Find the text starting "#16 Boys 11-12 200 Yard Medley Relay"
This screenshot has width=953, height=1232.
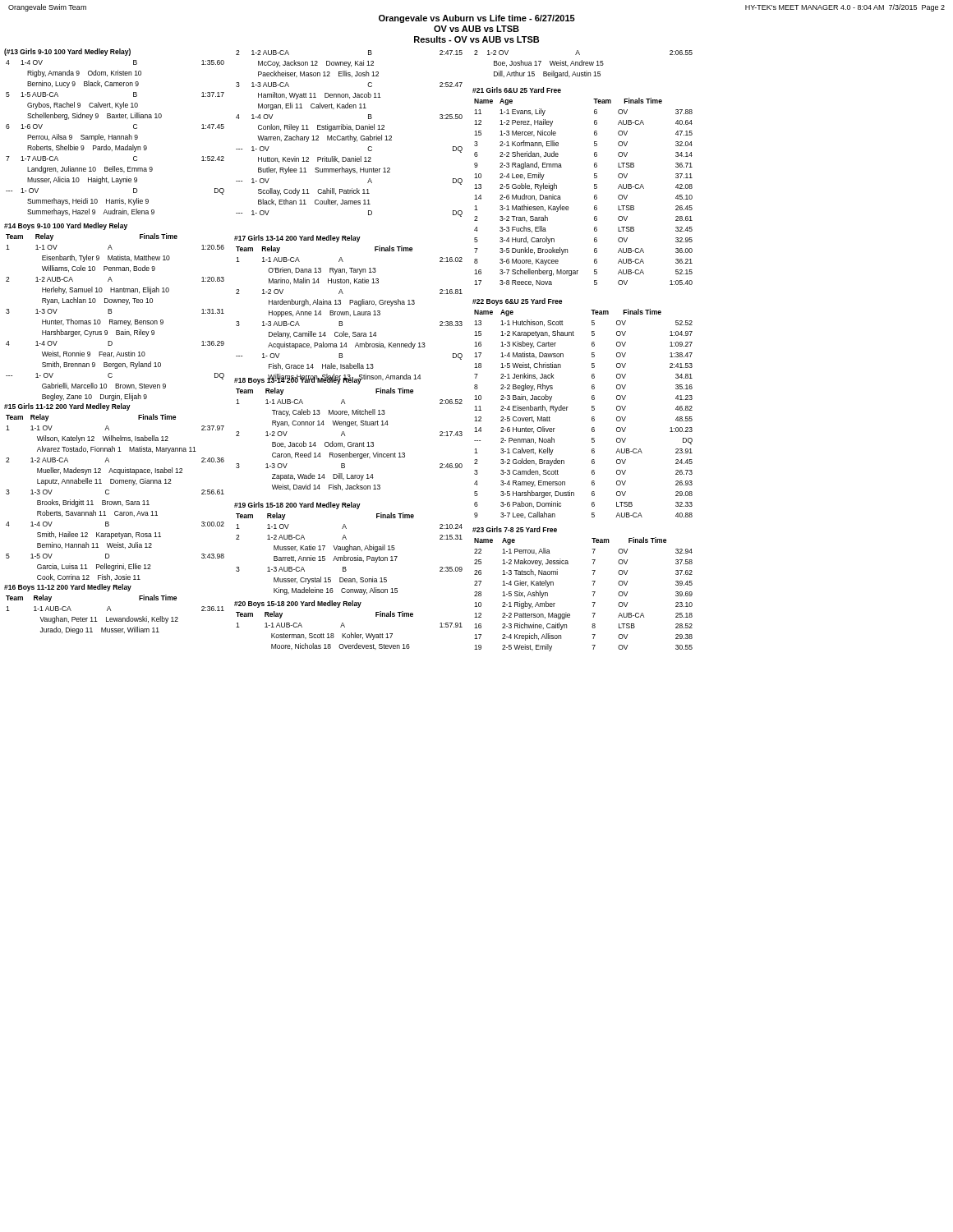point(68,587)
